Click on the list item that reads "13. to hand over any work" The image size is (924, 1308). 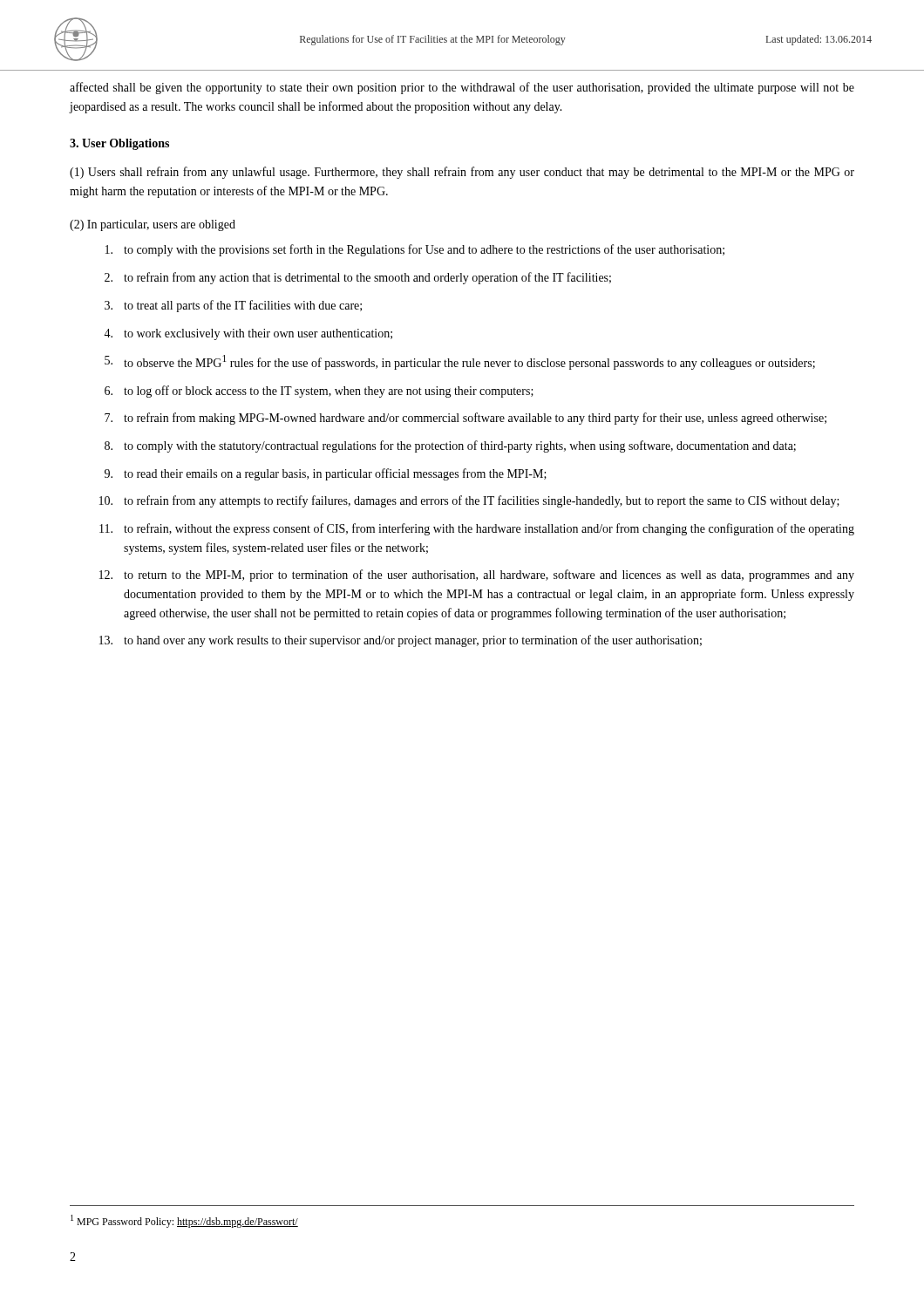[x=462, y=641]
